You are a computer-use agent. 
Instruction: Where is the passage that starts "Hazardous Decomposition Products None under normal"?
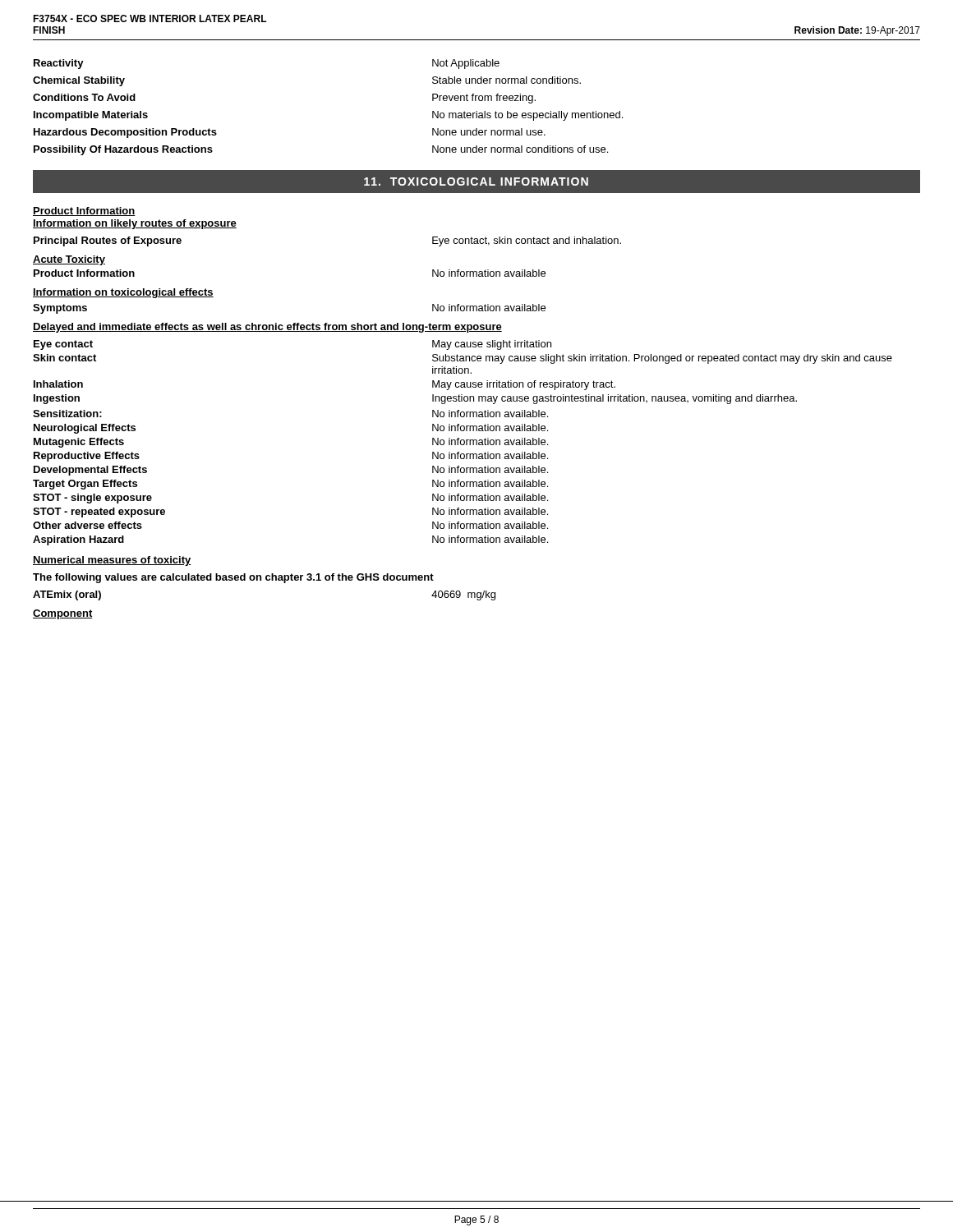coord(476,132)
